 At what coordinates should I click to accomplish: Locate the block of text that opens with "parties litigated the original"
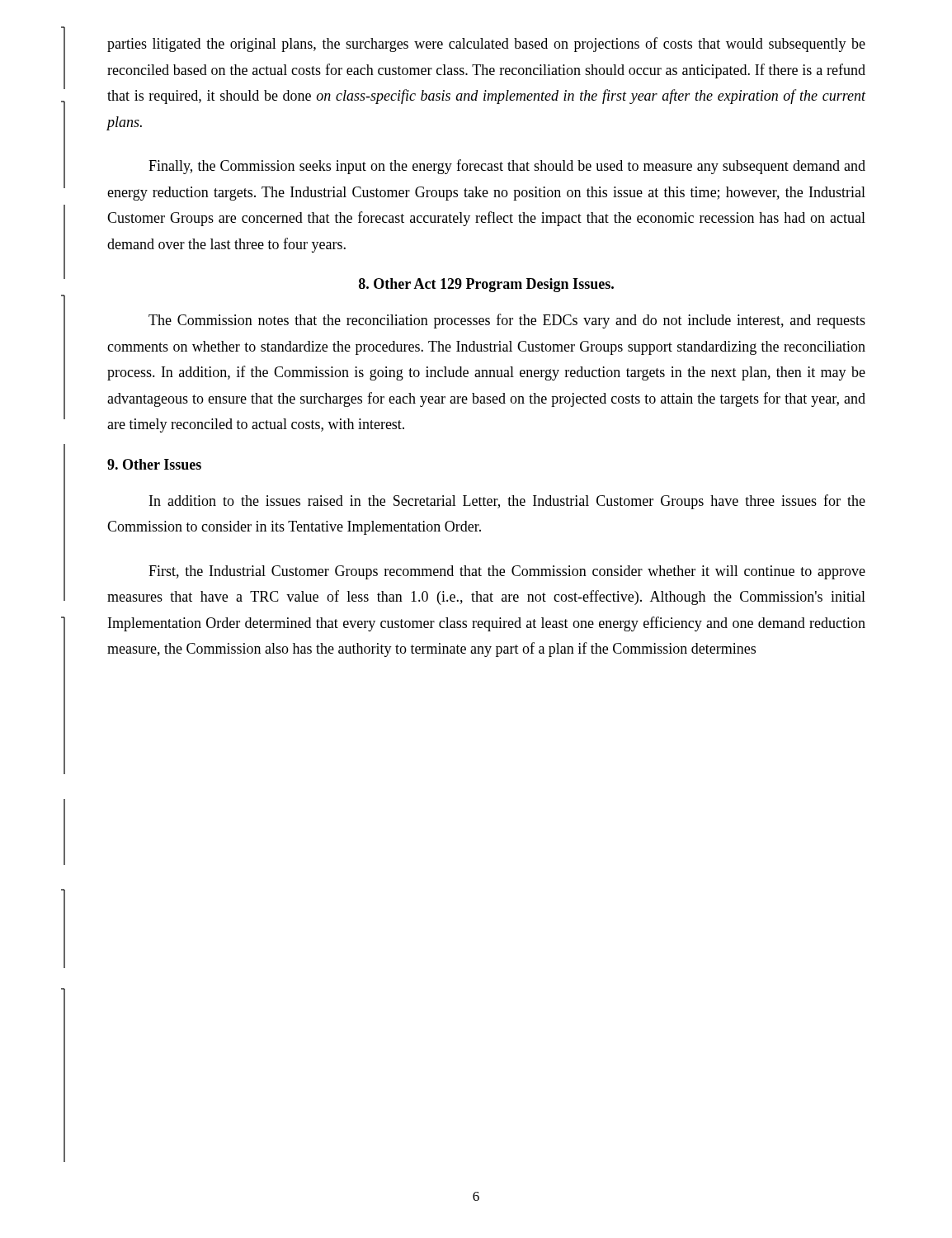click(486, 45)
